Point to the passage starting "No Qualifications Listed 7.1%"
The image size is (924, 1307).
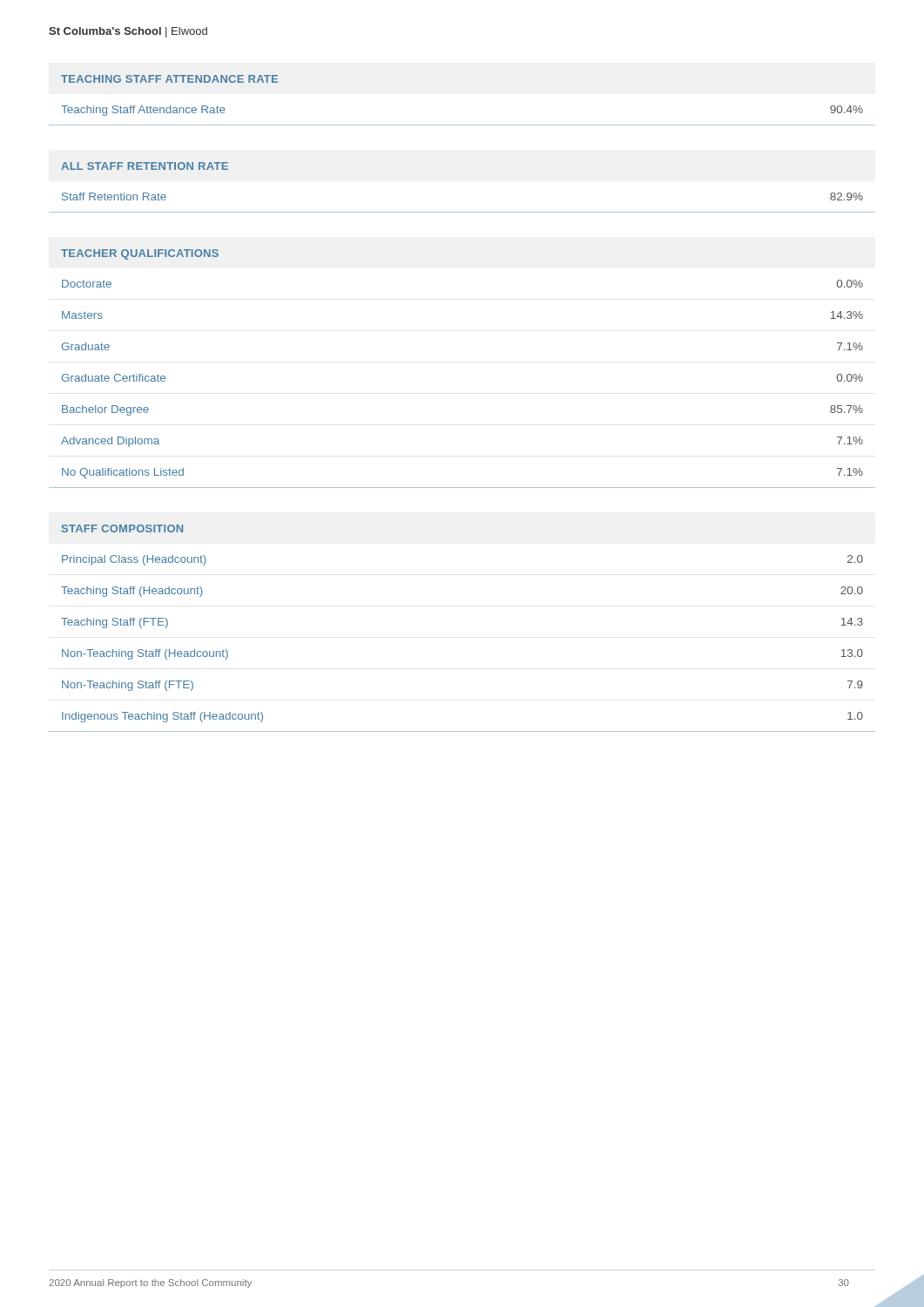[120, 473]
